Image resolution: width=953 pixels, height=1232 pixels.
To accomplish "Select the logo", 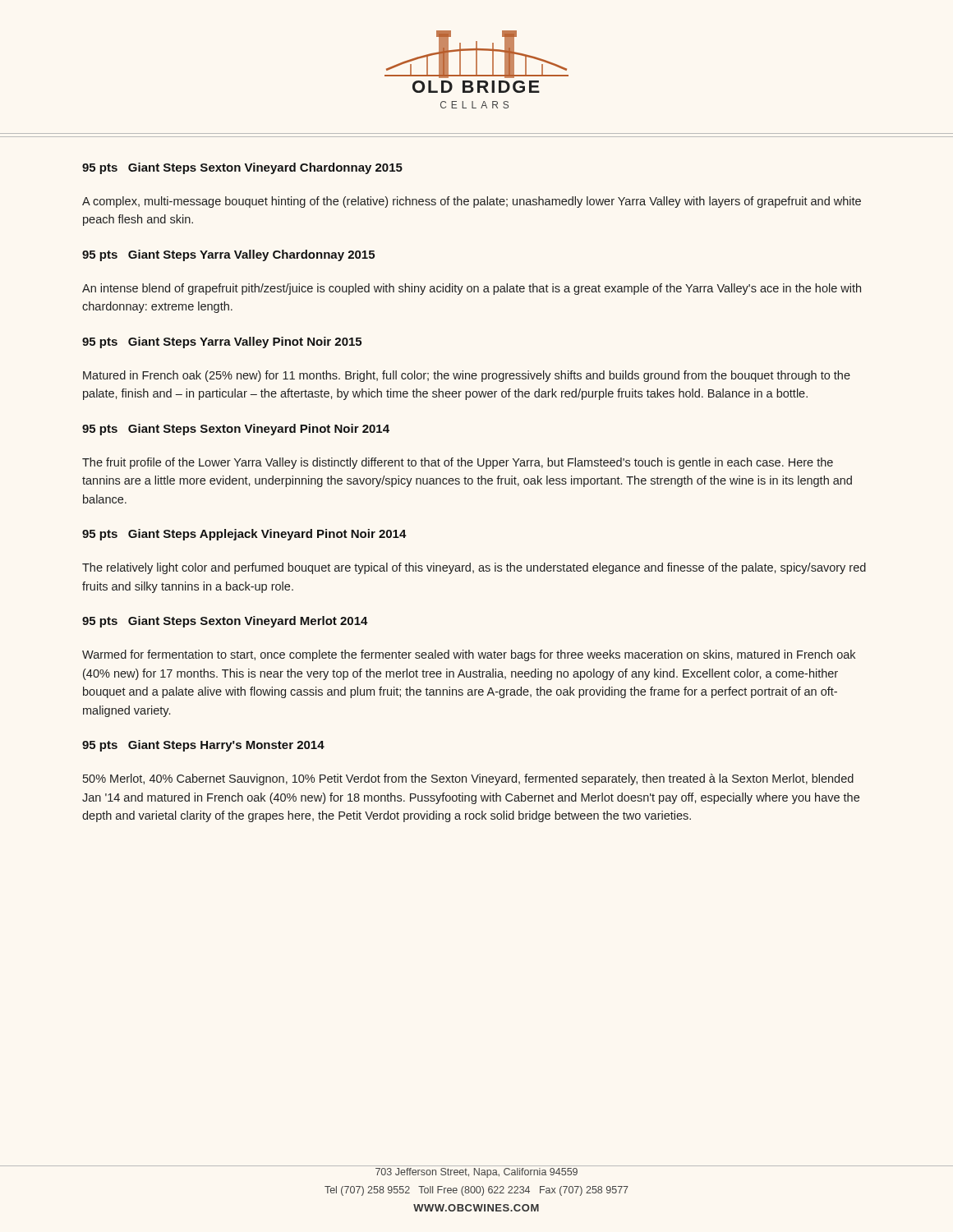I will (x=476, y=67).
